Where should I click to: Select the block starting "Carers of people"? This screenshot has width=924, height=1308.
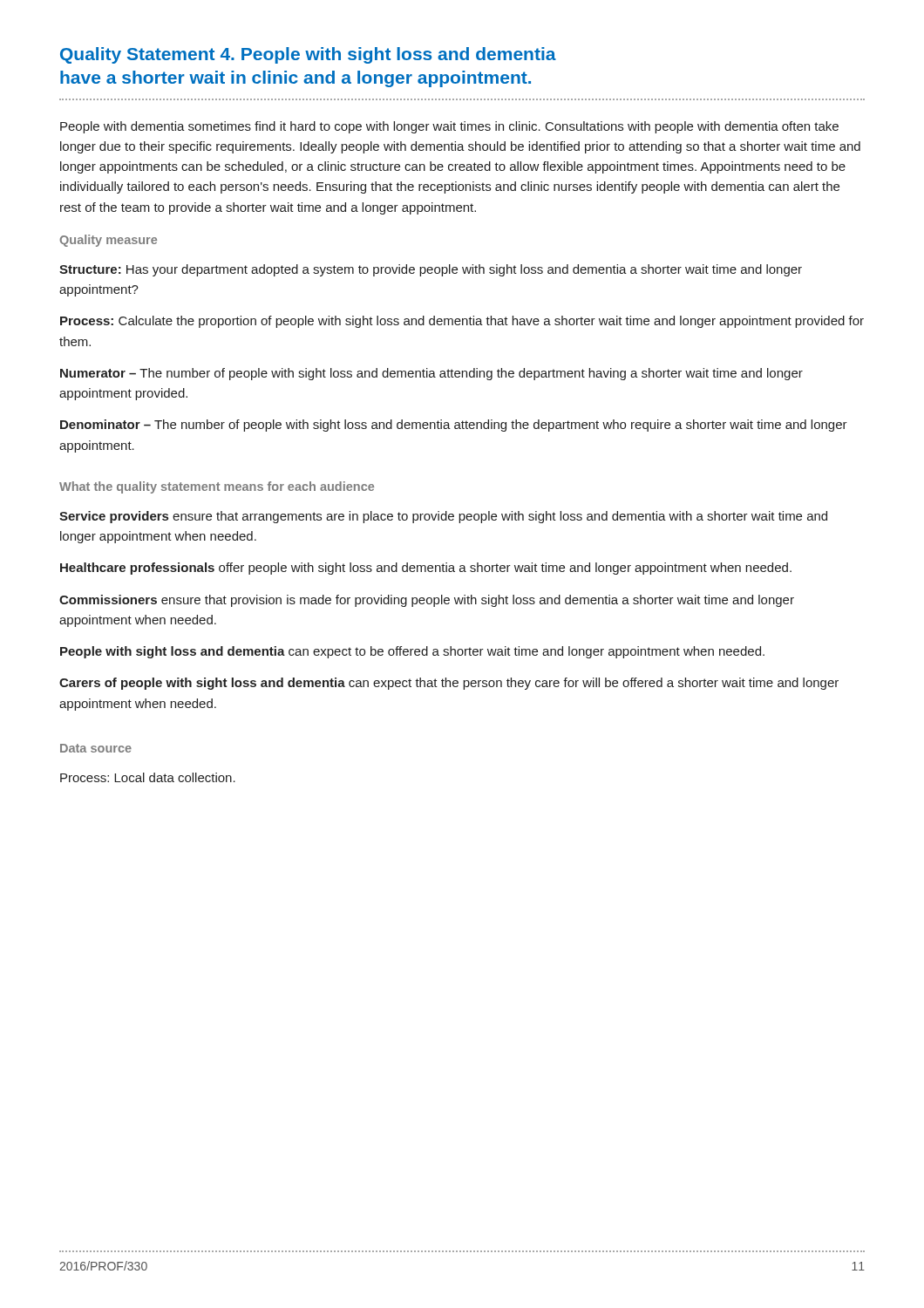[449, 693]
